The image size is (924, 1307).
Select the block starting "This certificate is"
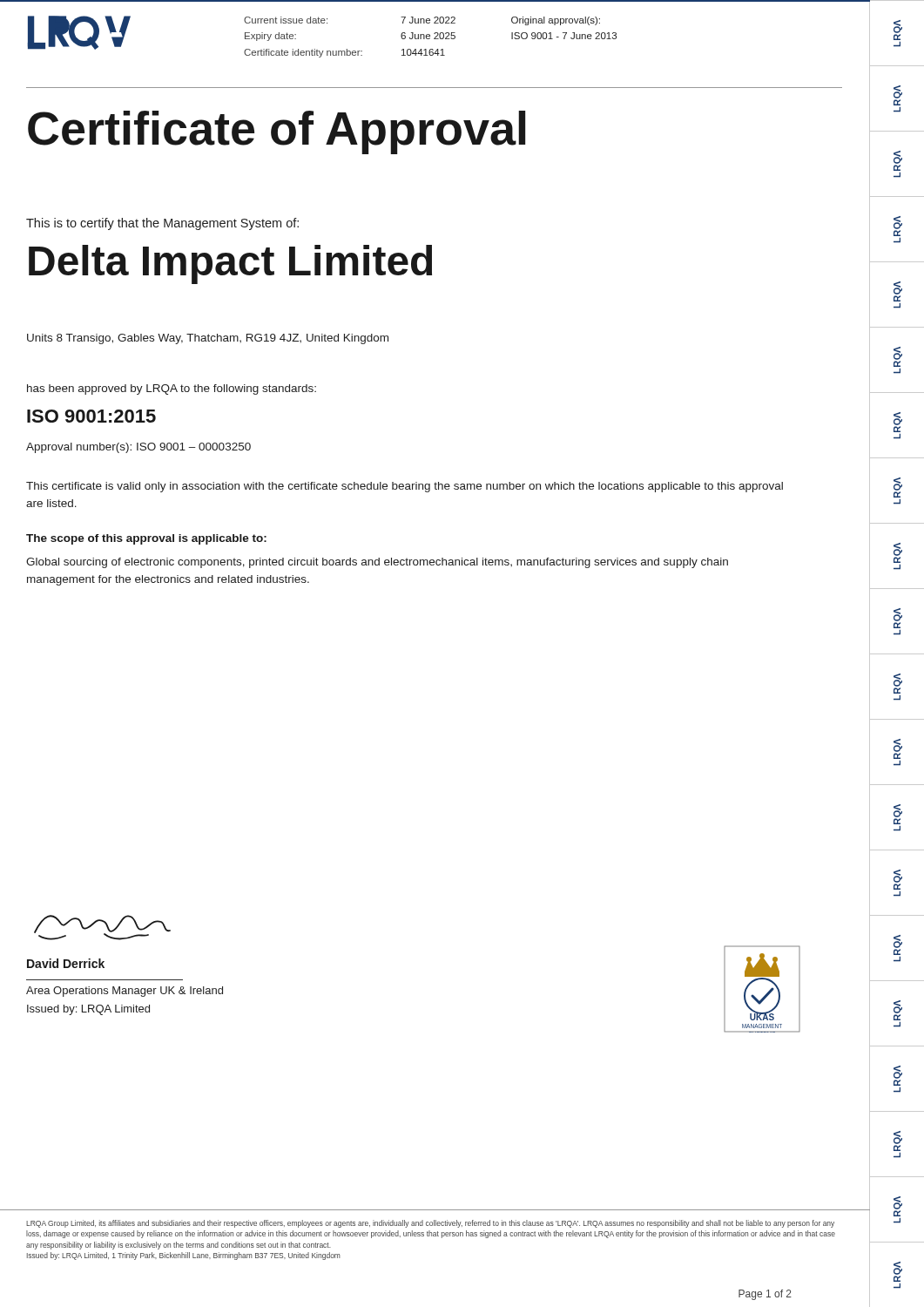tap(405, 494)
